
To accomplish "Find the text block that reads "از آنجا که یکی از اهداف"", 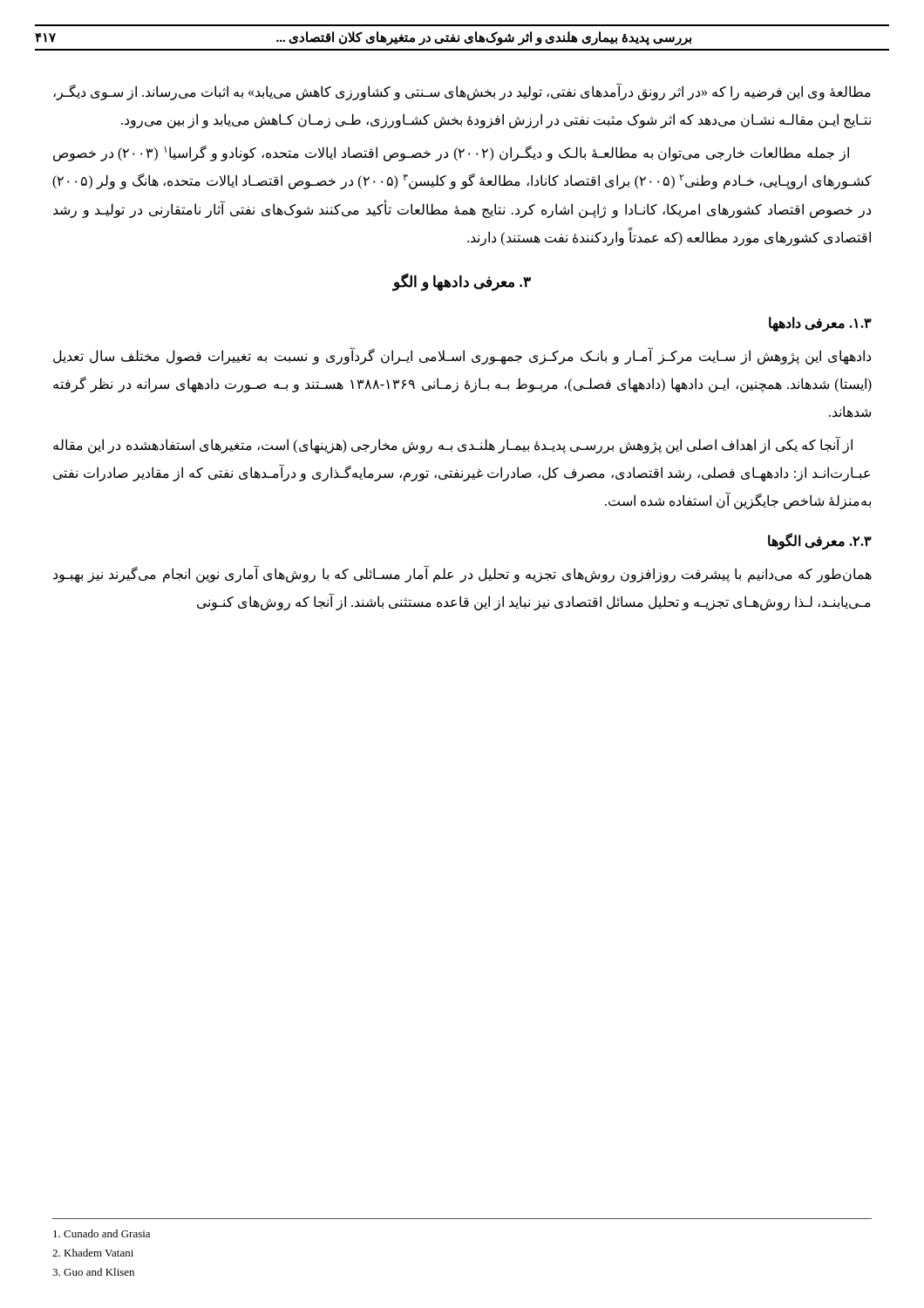I will tap(462, 473).
